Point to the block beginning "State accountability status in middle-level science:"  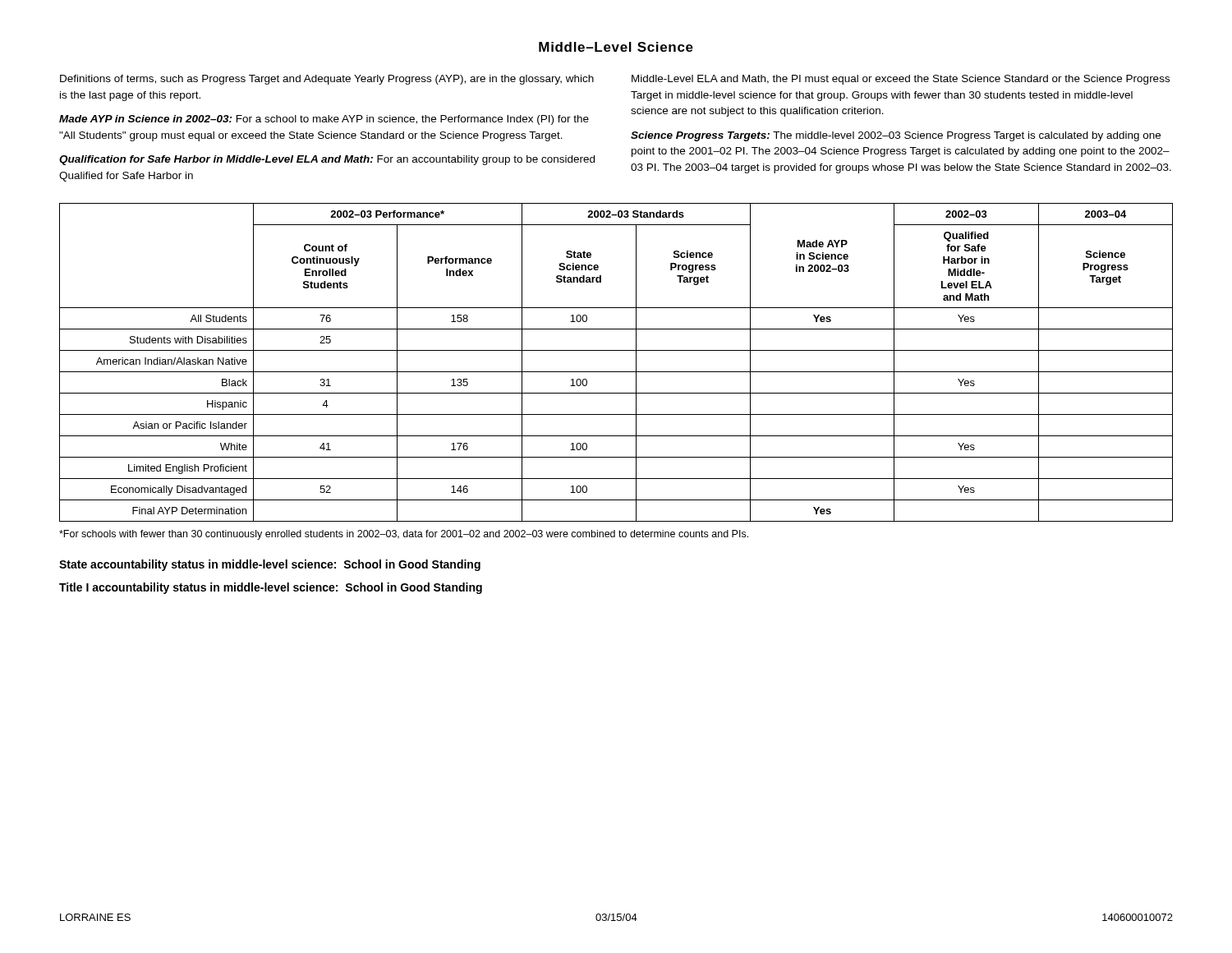(270, 564)
